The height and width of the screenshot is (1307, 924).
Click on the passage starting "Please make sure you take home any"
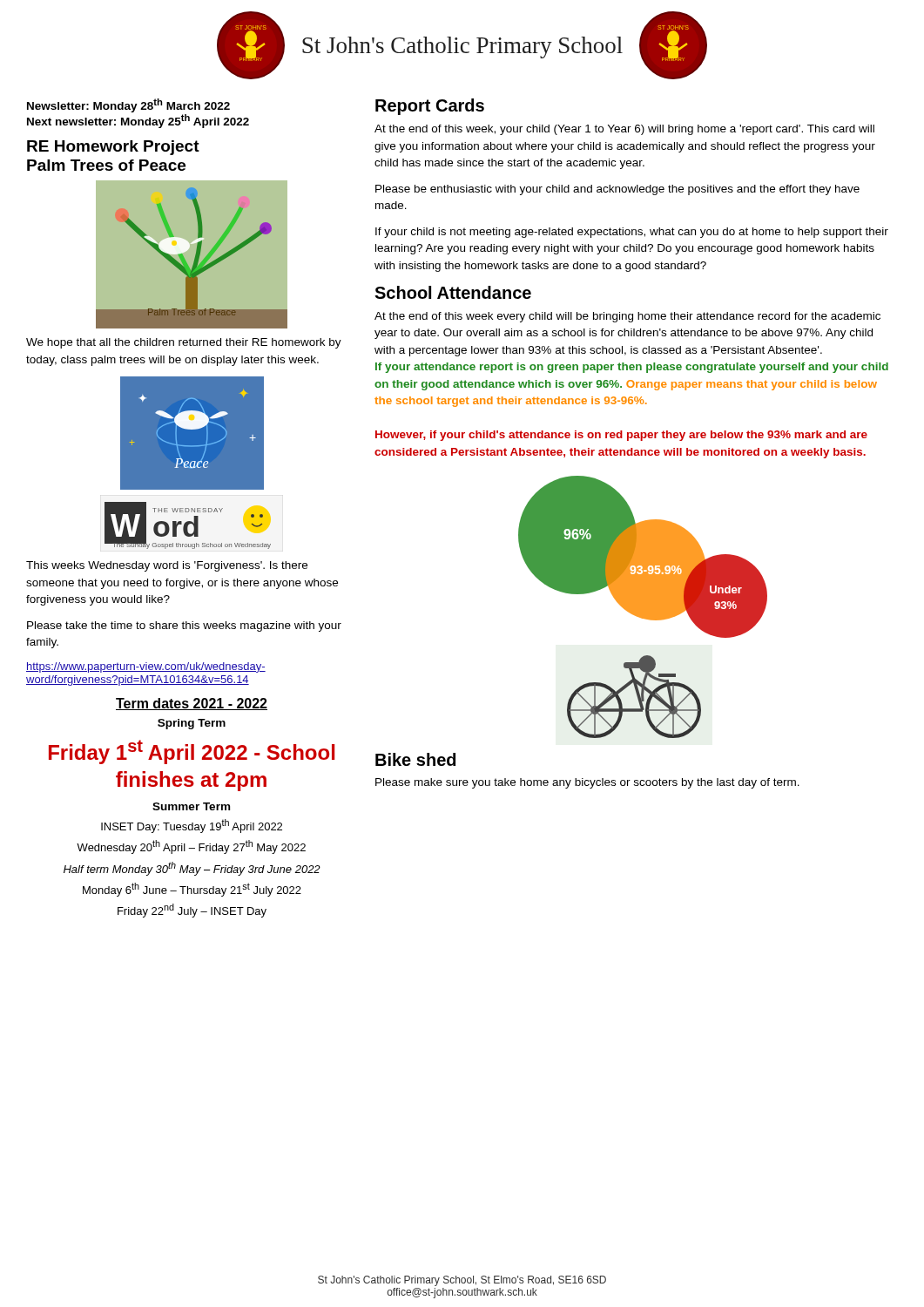tap(587, 782)
